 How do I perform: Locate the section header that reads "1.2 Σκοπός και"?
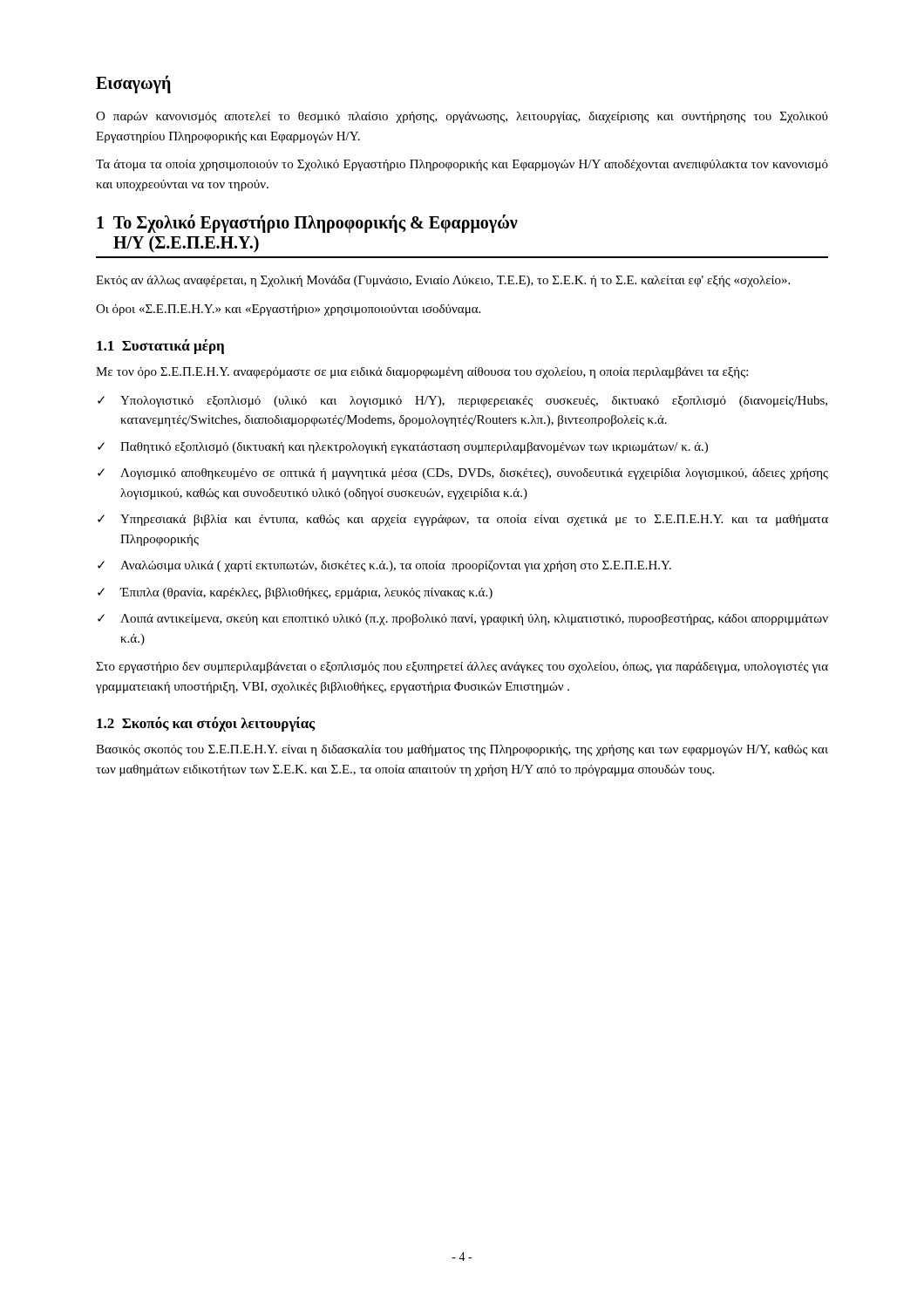[206, 724]
